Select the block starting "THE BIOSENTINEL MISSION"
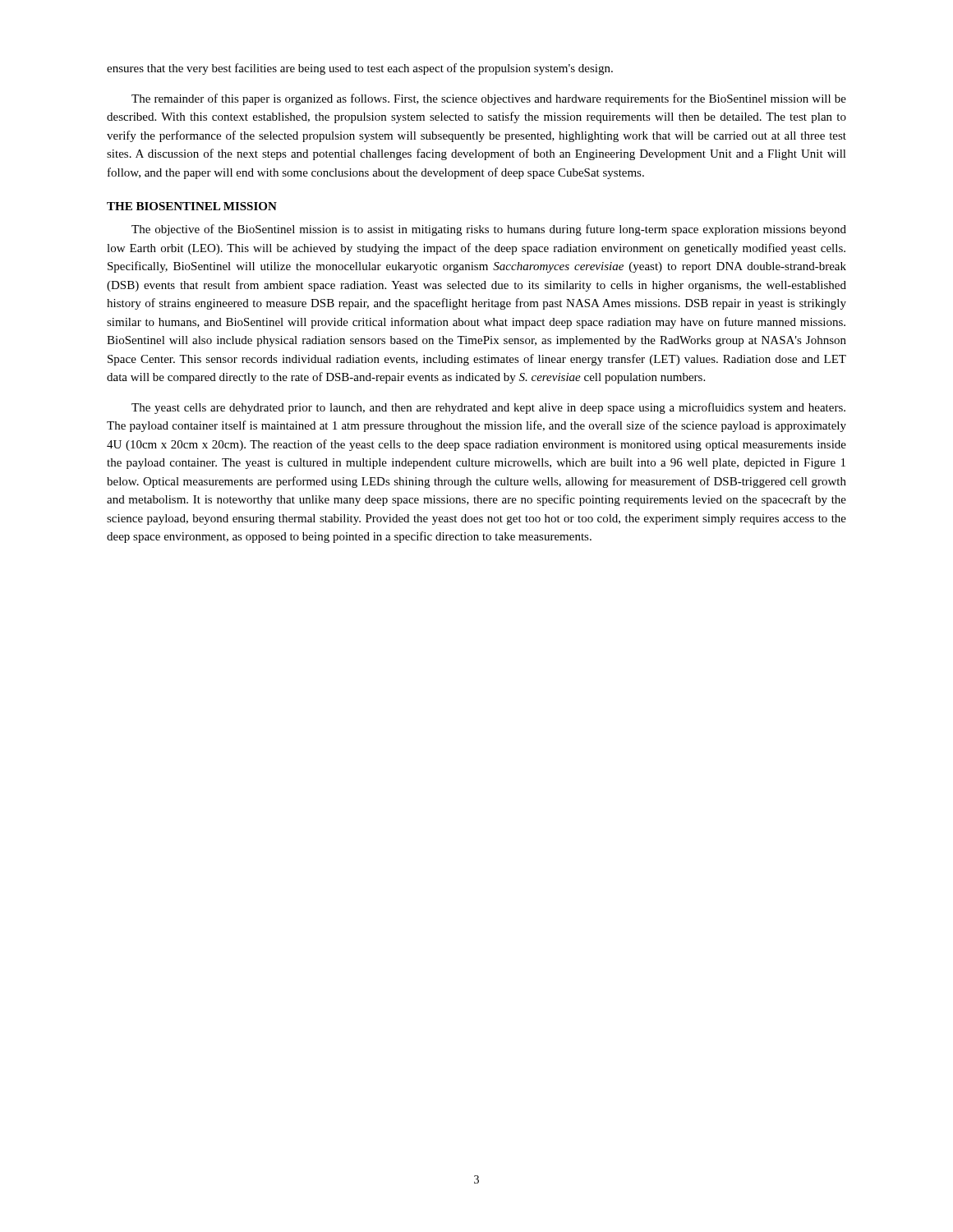The height and width of the screenshot is (1232, 953). [192, 206]
